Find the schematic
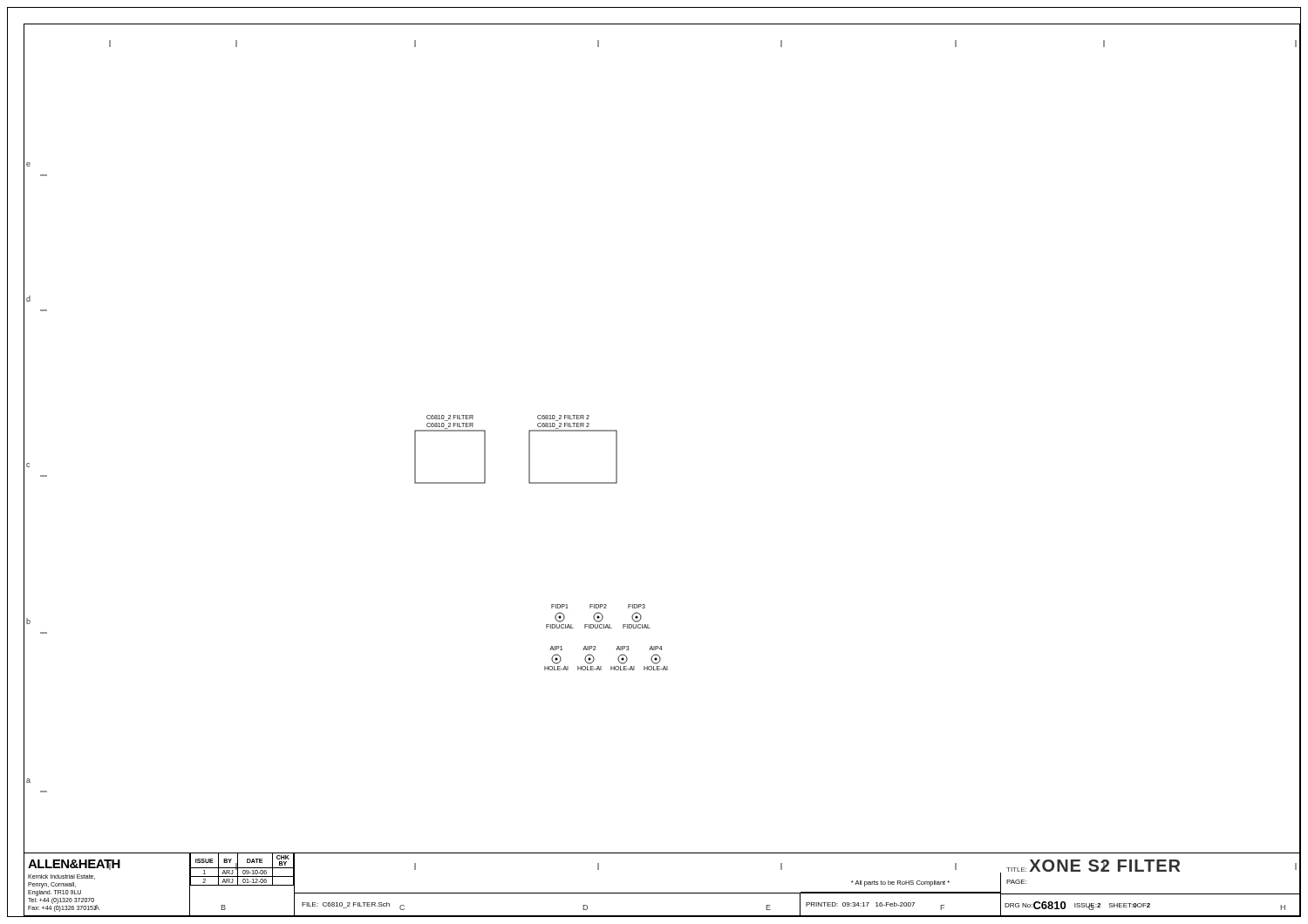Viewport: 1308px width, 924px height. pos(674,455)
